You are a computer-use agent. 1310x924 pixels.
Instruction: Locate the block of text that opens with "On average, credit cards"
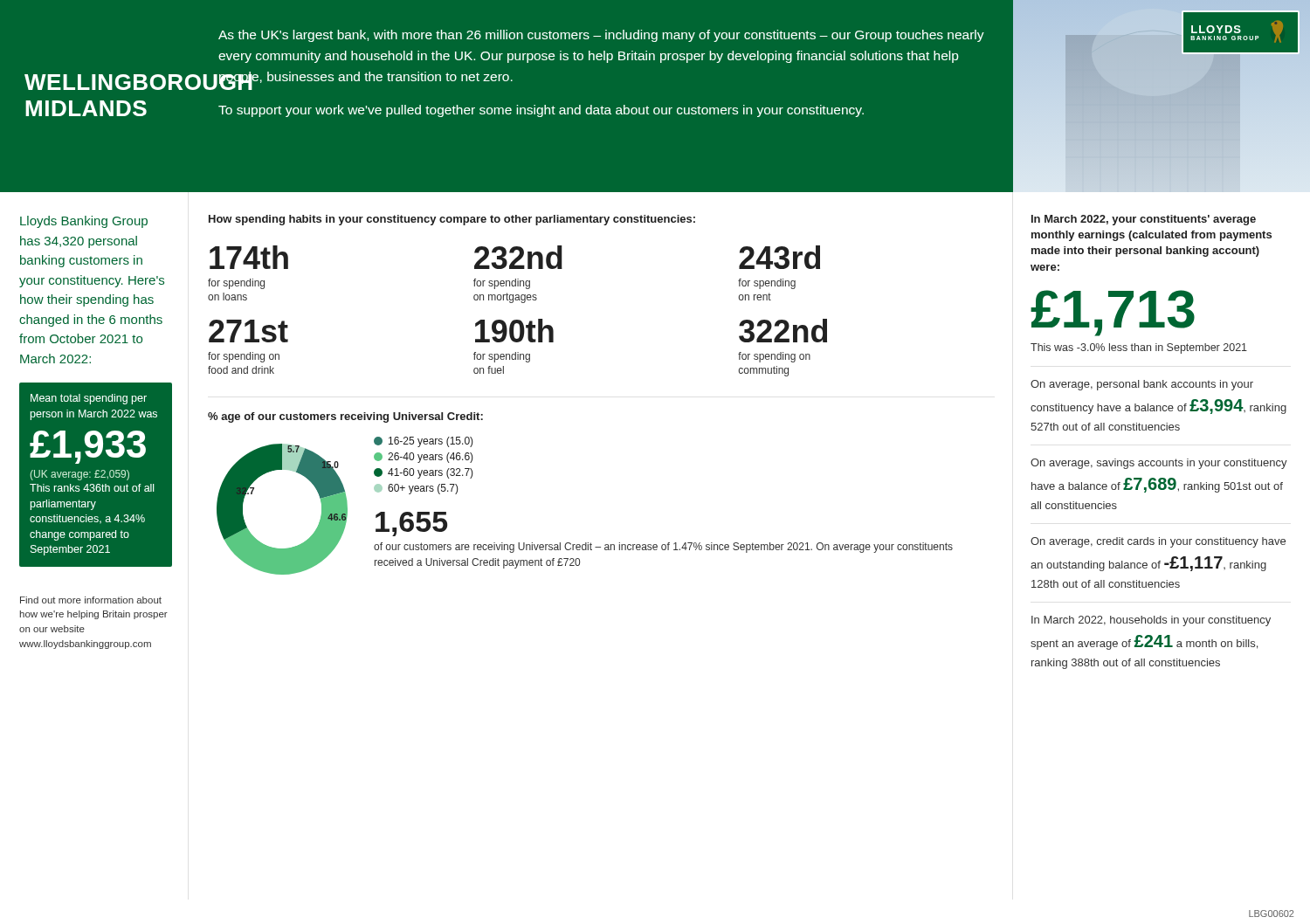click(1158, 562)
